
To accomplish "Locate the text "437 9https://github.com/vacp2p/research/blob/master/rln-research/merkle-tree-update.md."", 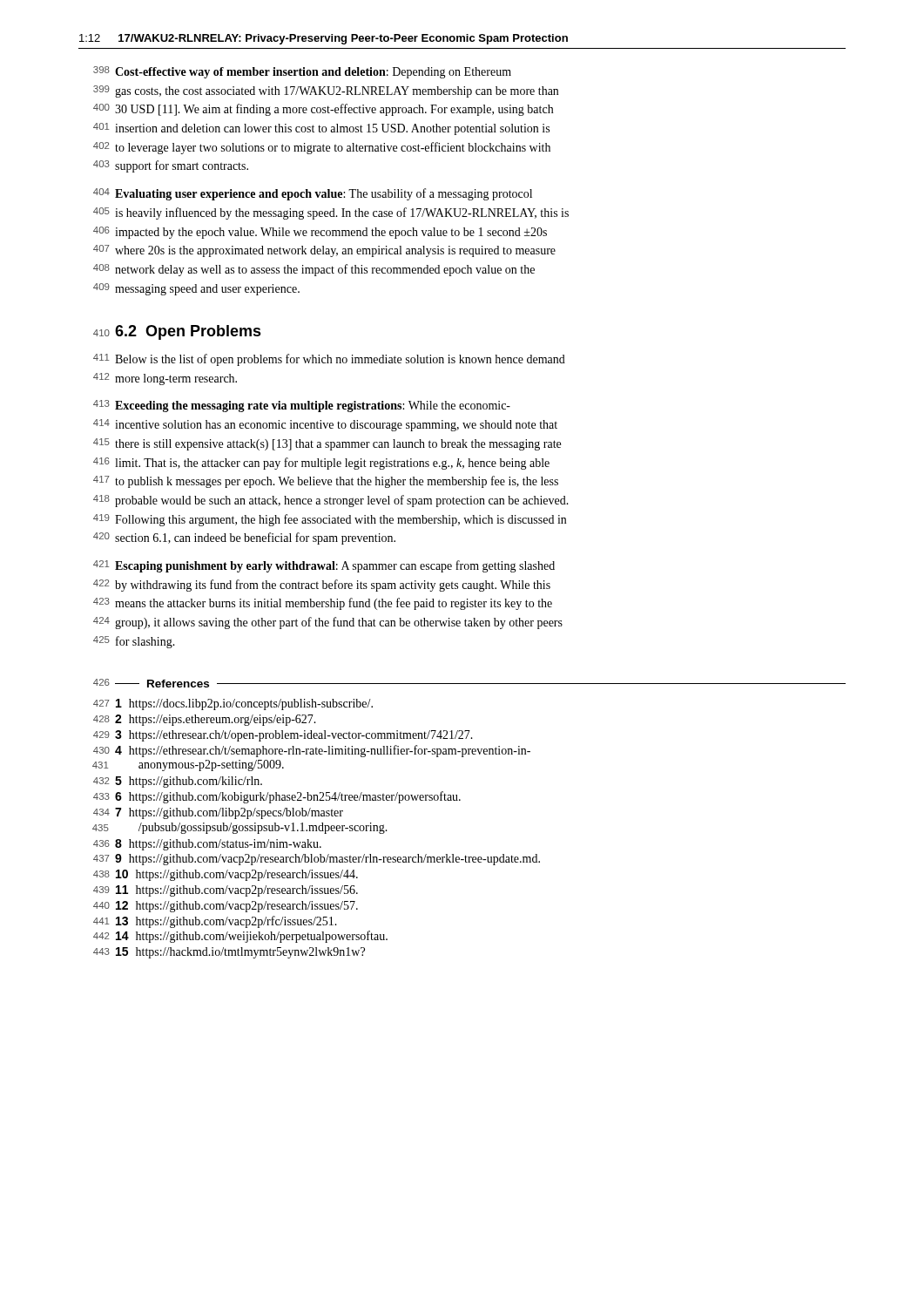I will click(462, 859).
